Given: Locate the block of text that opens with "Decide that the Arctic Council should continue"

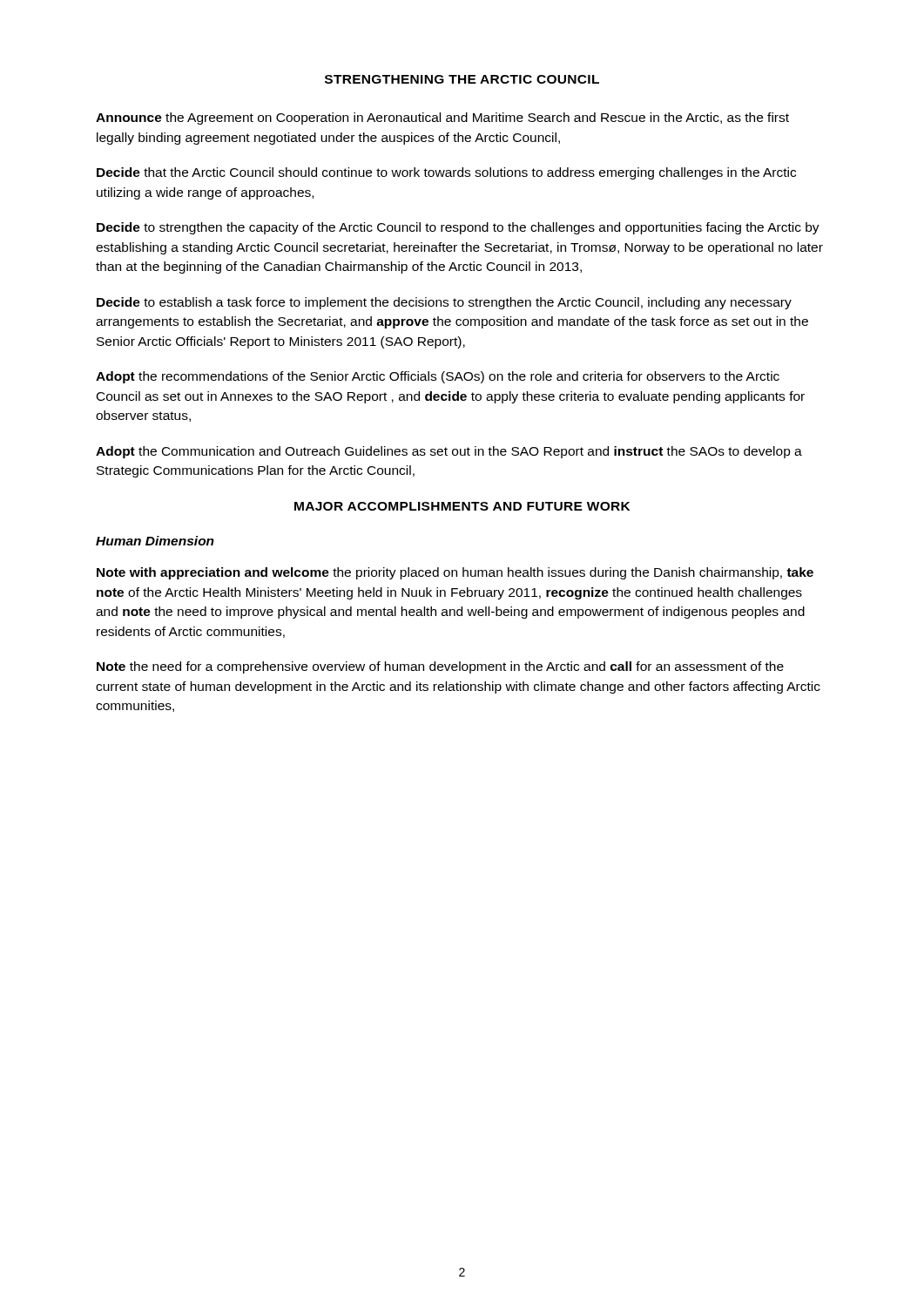Looking at the screenshot, I should point(446,182).
